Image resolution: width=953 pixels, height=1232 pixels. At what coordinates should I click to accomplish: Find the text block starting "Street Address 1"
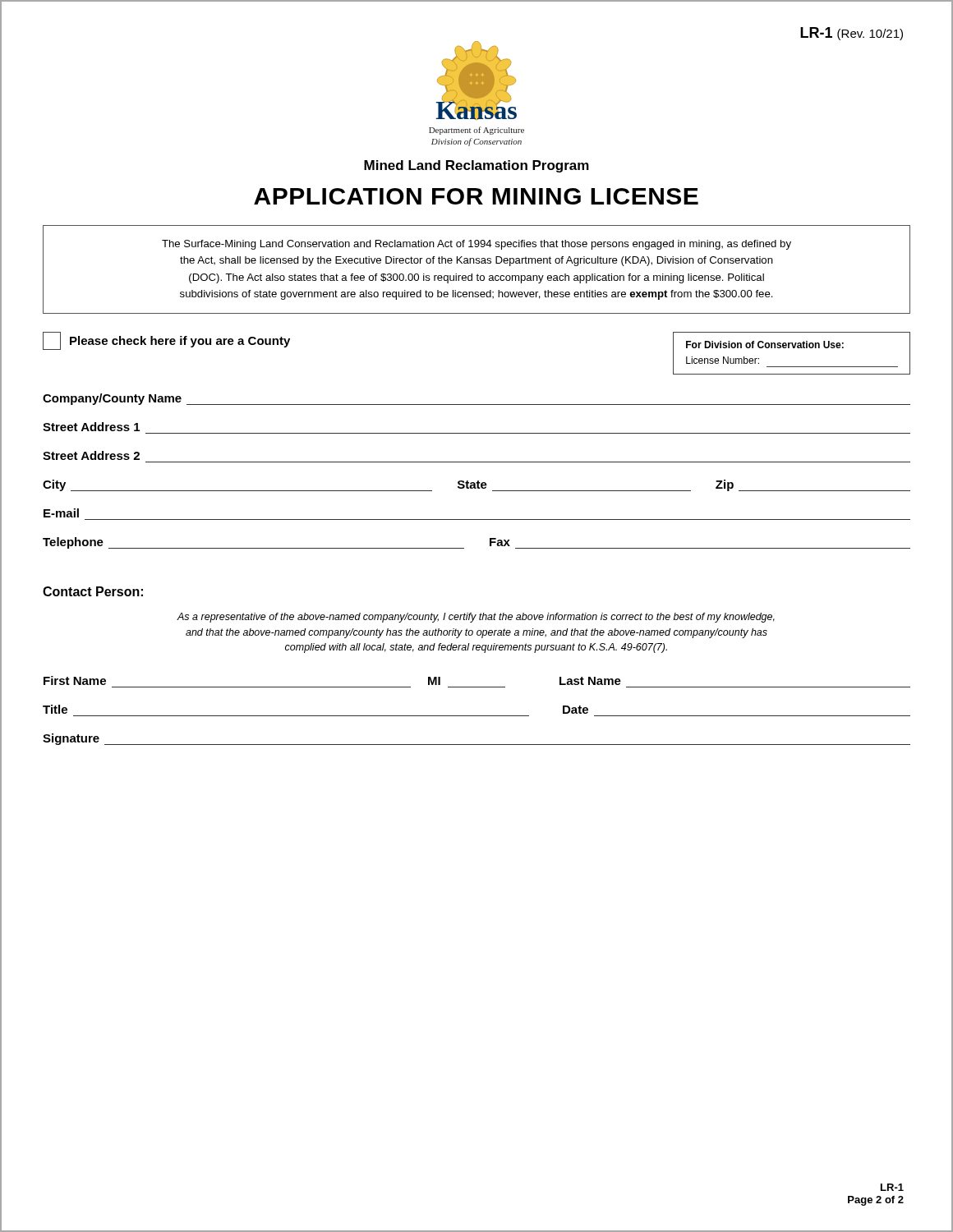pyautogui.click(x=476, y=426)
